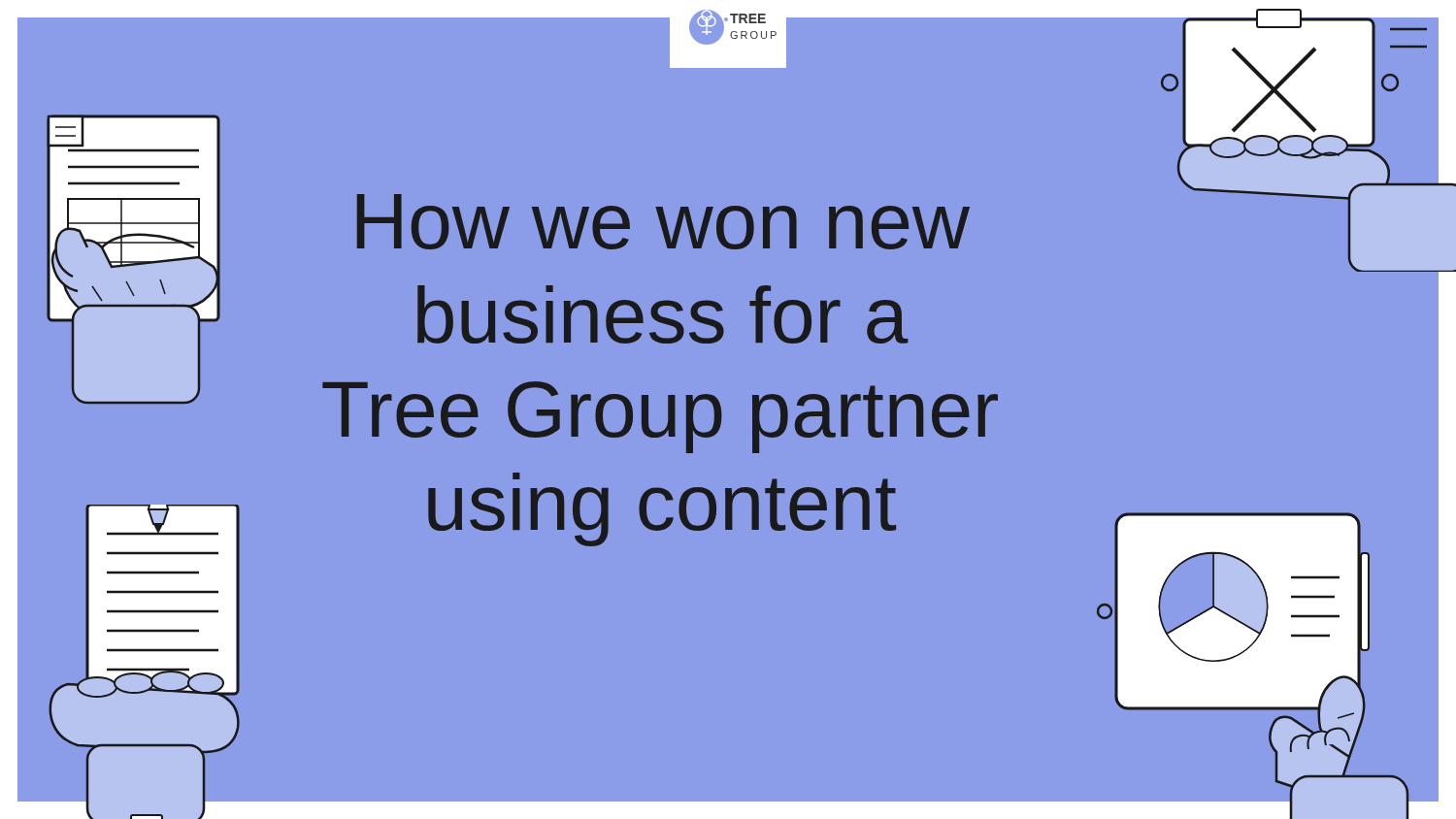
Task: Click on the logo
Action: tap(728, 36)
